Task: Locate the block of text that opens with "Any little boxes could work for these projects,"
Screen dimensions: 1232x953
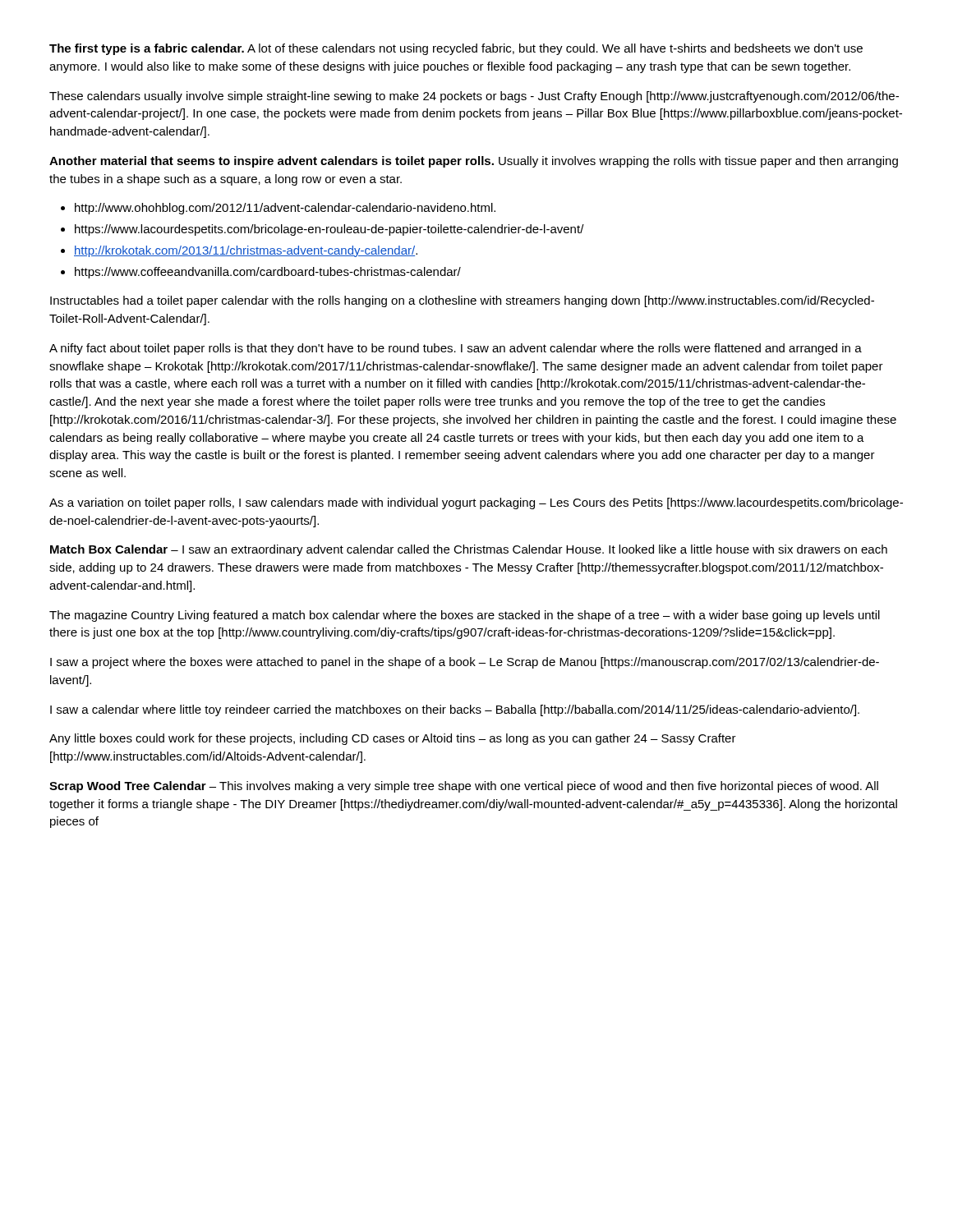Action: click(476, 747)
